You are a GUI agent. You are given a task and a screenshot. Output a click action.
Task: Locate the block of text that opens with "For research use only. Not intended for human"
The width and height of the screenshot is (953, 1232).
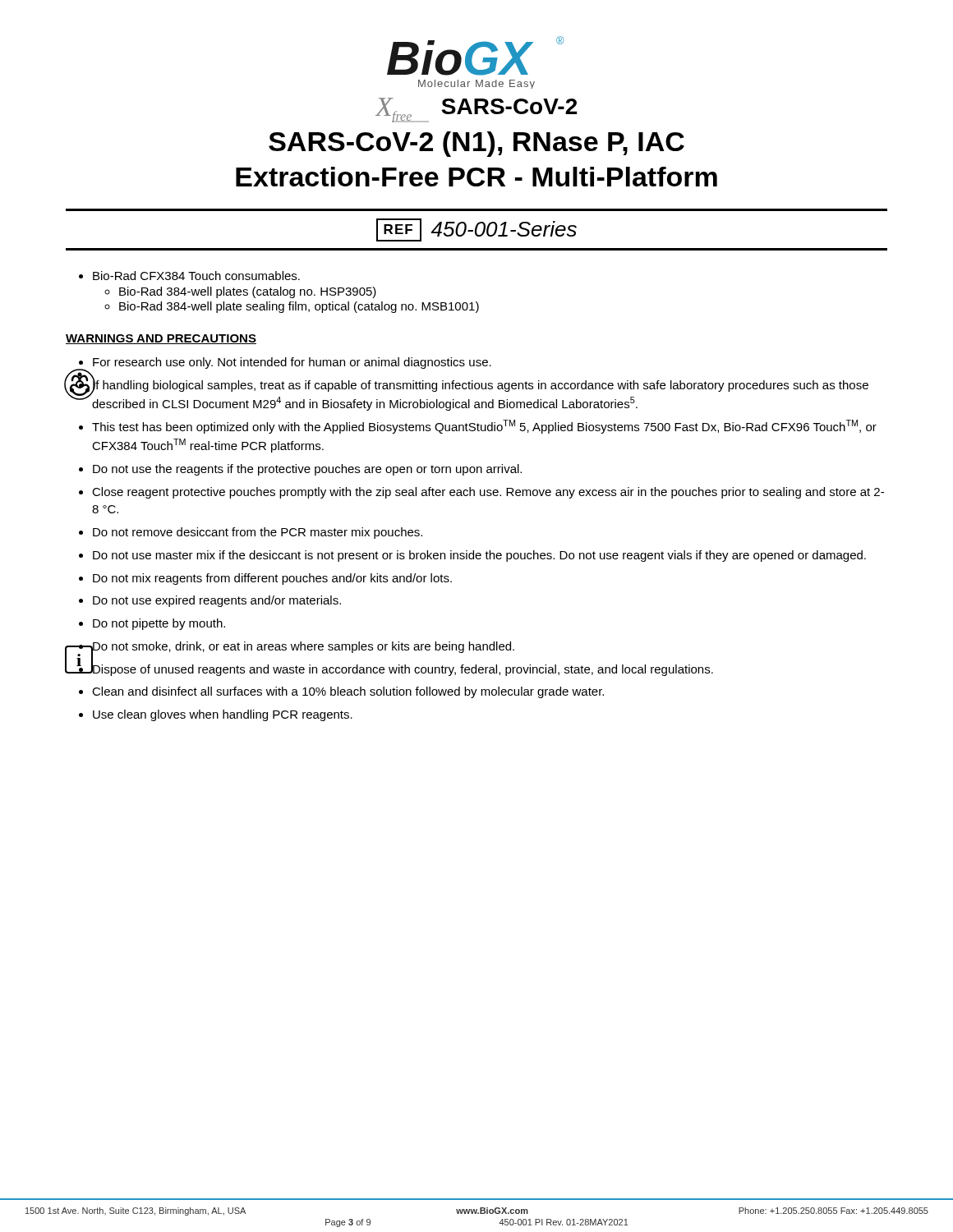[x=292, y=362]
